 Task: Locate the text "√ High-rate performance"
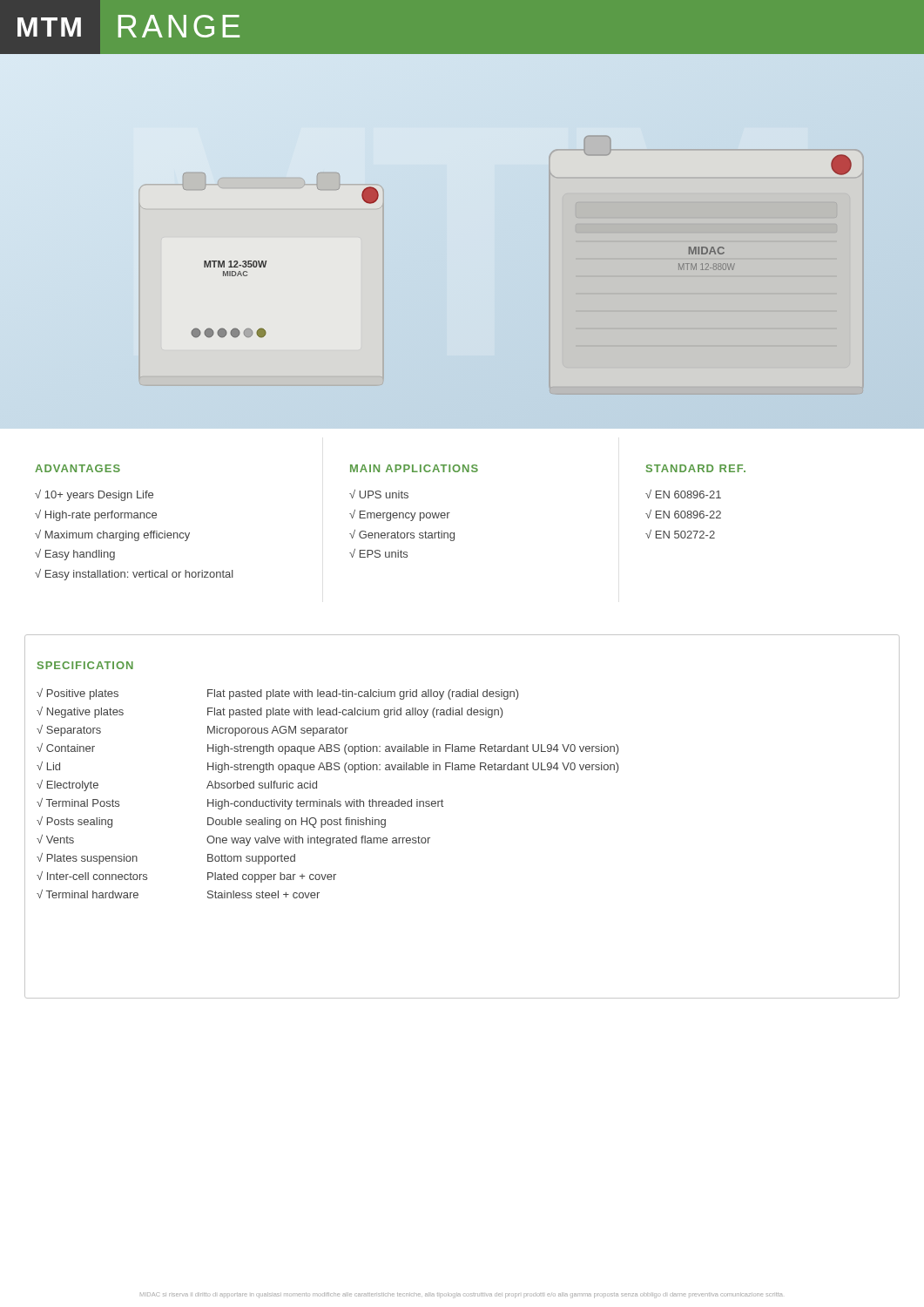(96, 514)
